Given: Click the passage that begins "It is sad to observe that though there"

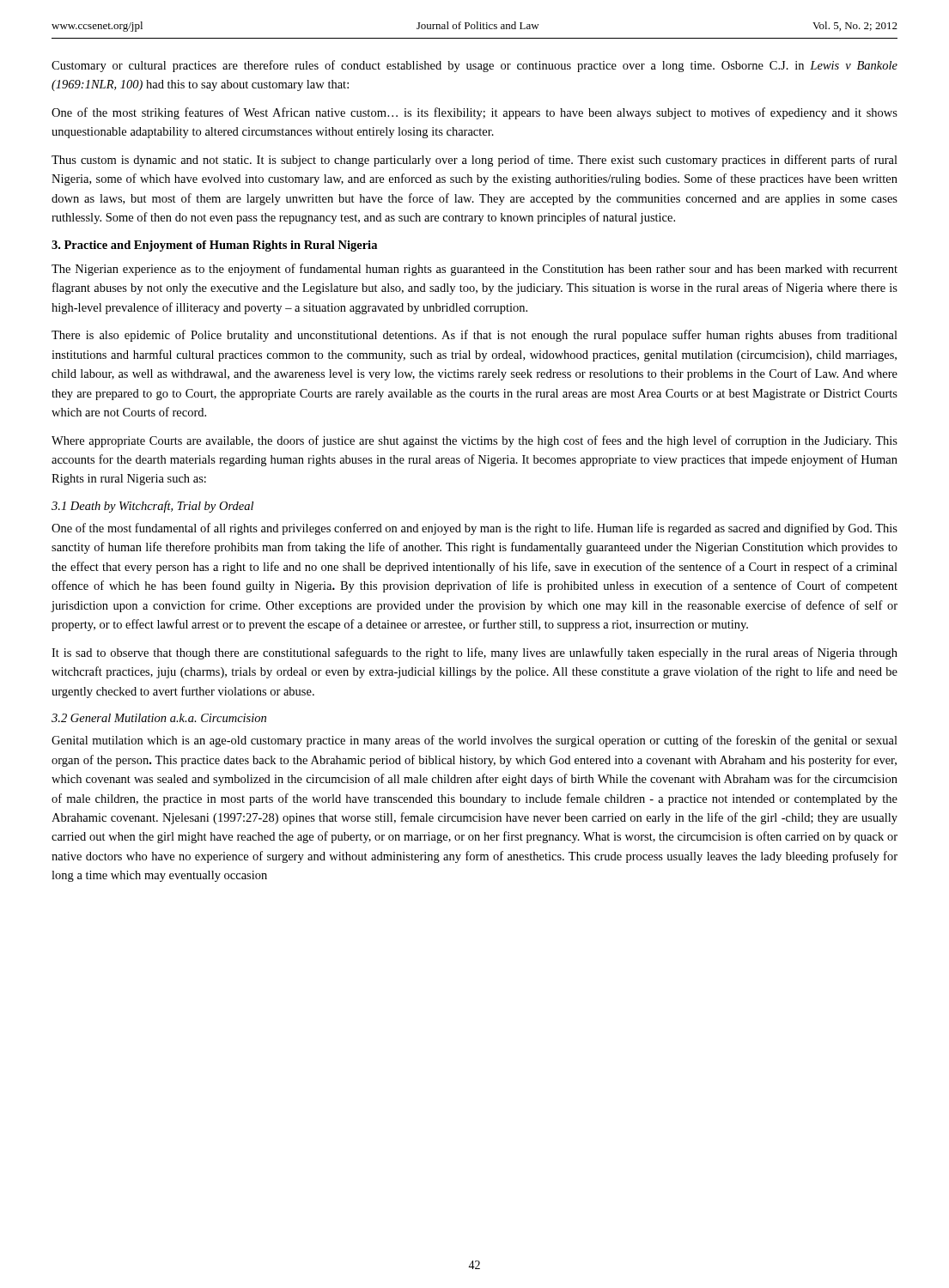Looking at the screenshot, I should tap(474, 672).
